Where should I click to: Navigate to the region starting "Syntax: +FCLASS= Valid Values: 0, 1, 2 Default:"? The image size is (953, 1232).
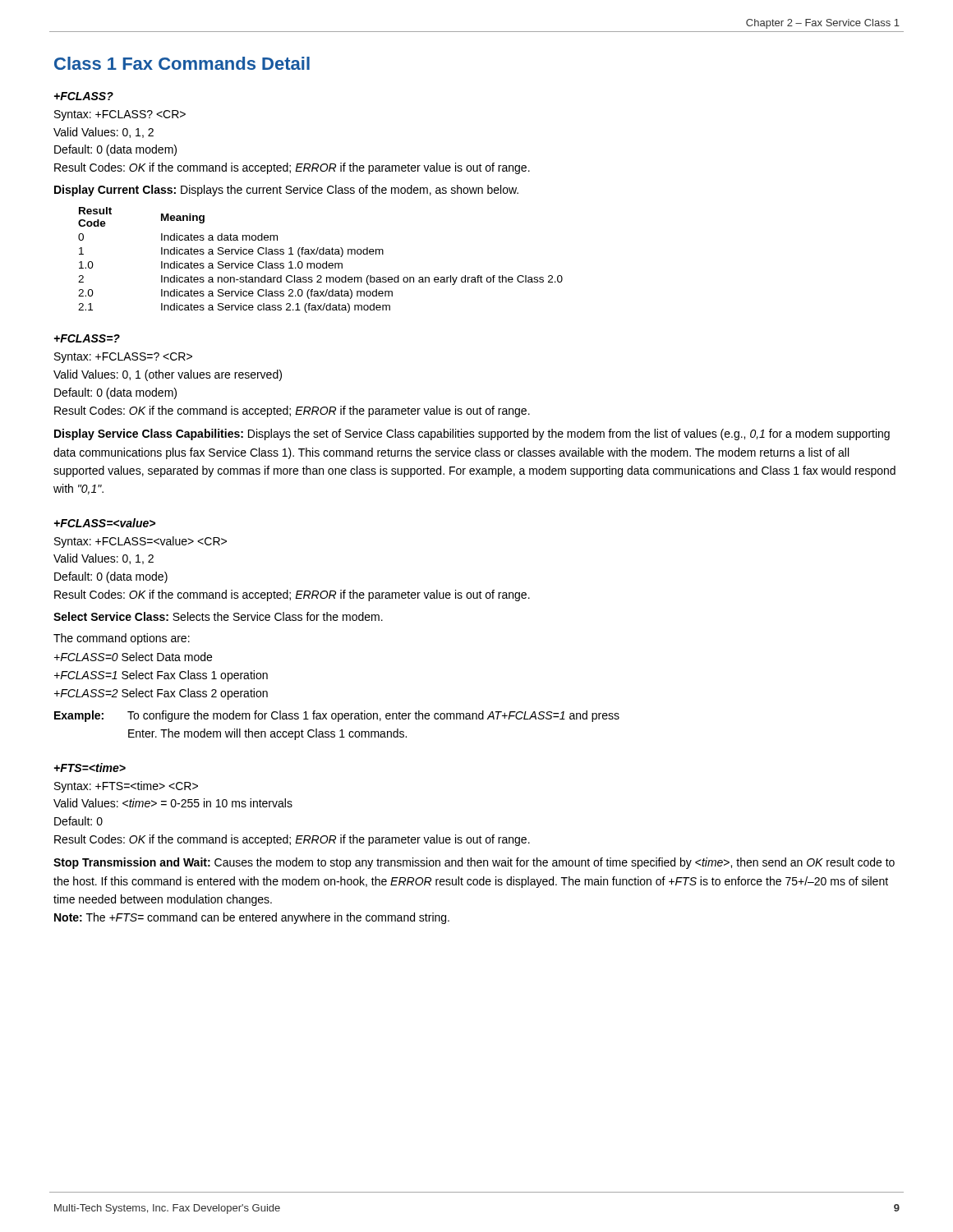(x=140, y=542)
